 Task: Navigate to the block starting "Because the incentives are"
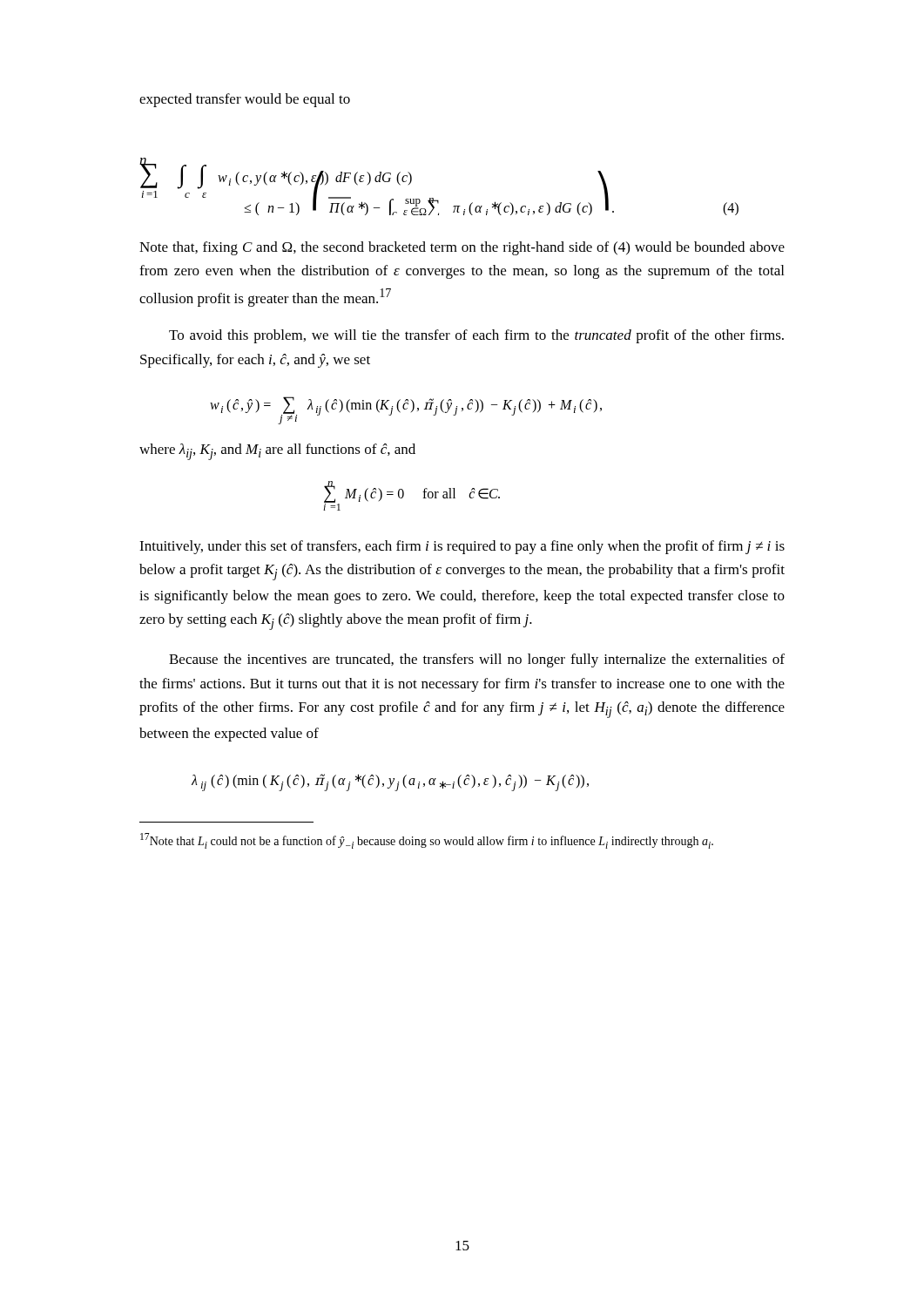click(x=462, y=696)
